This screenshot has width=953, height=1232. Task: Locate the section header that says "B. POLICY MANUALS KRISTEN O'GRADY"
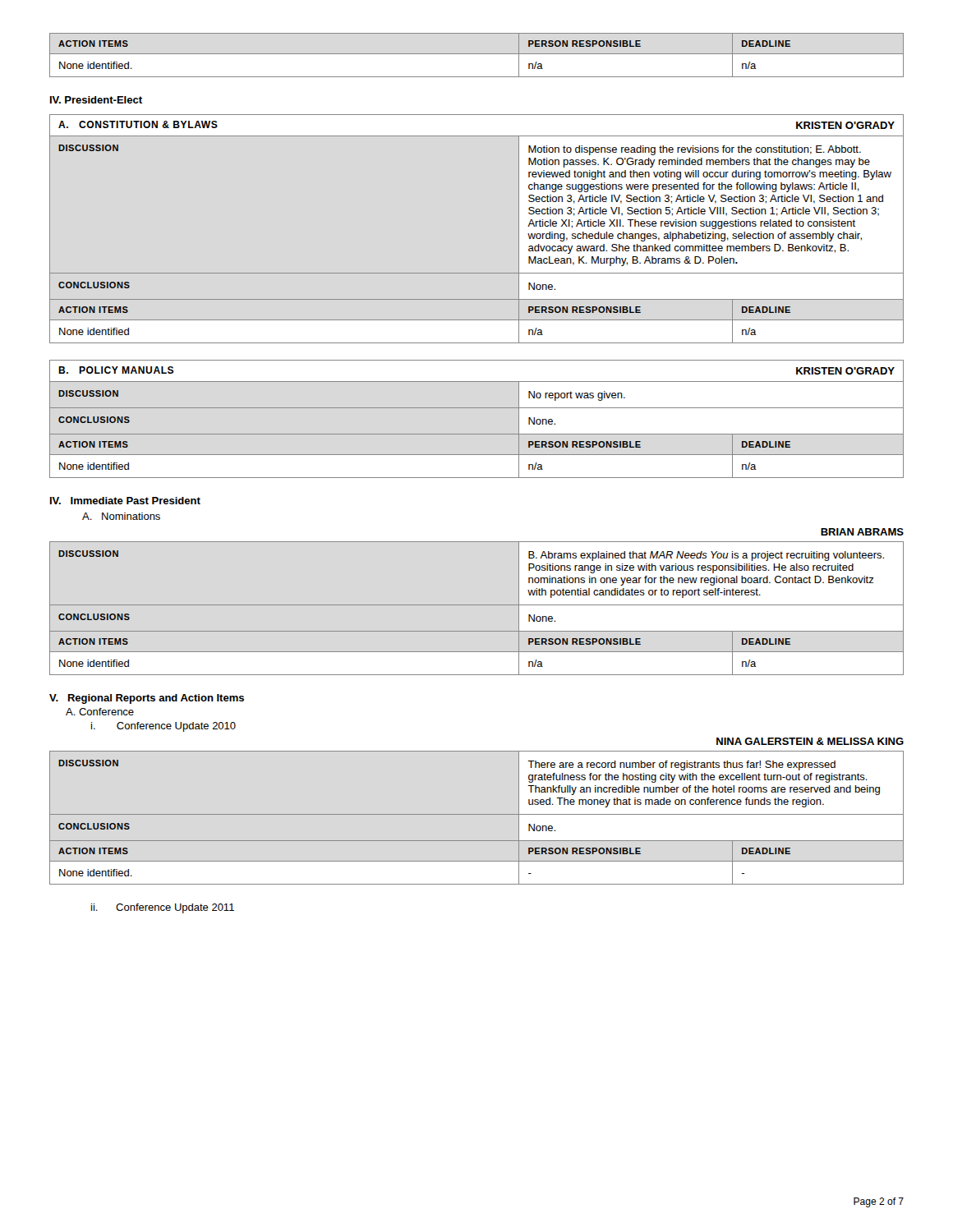click(476, 371)
